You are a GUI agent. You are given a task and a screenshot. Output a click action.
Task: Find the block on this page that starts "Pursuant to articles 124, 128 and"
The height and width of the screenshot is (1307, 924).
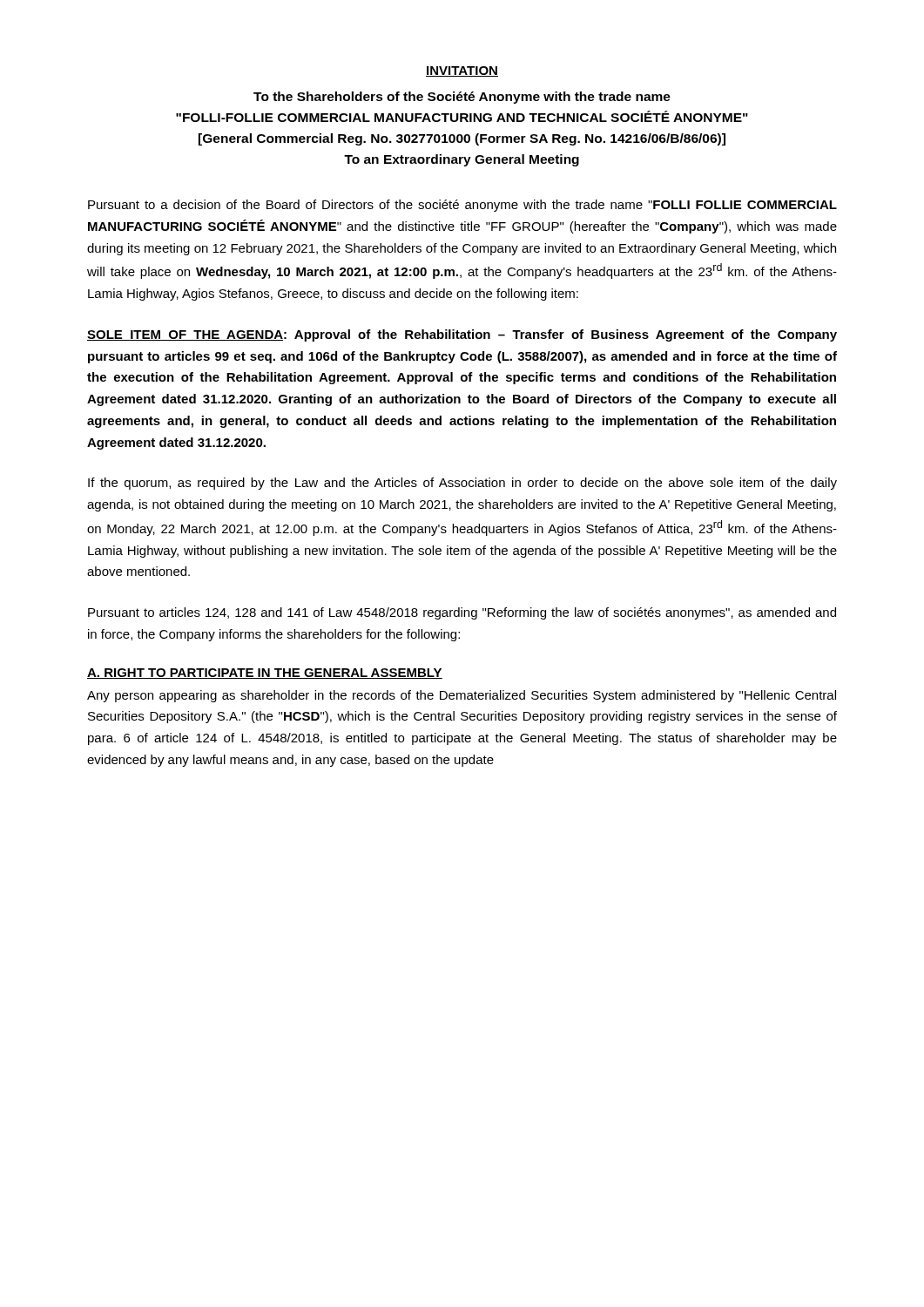462,623
